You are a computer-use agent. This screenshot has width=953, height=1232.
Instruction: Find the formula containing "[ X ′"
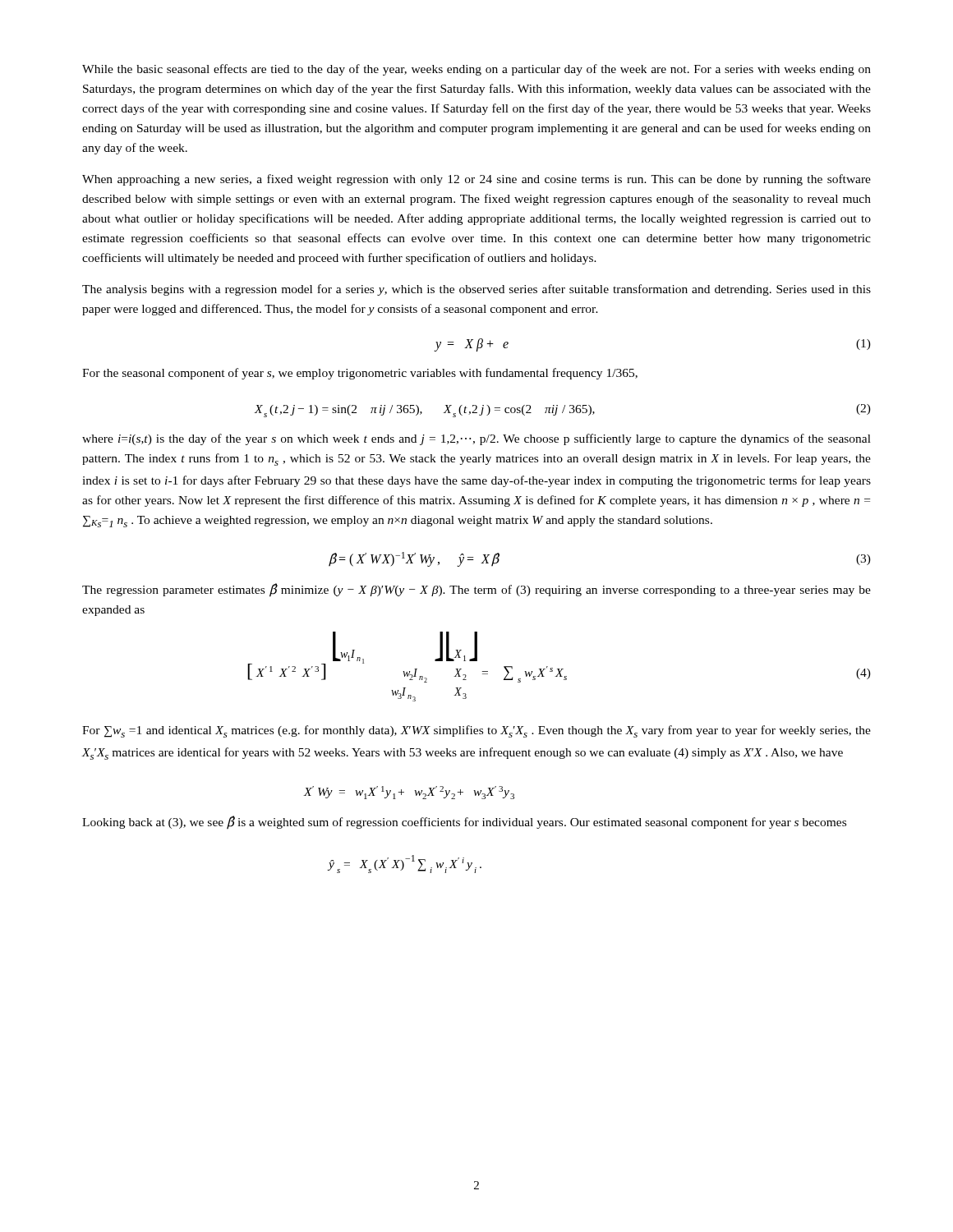pyautogui.click(x=476, y=672)
